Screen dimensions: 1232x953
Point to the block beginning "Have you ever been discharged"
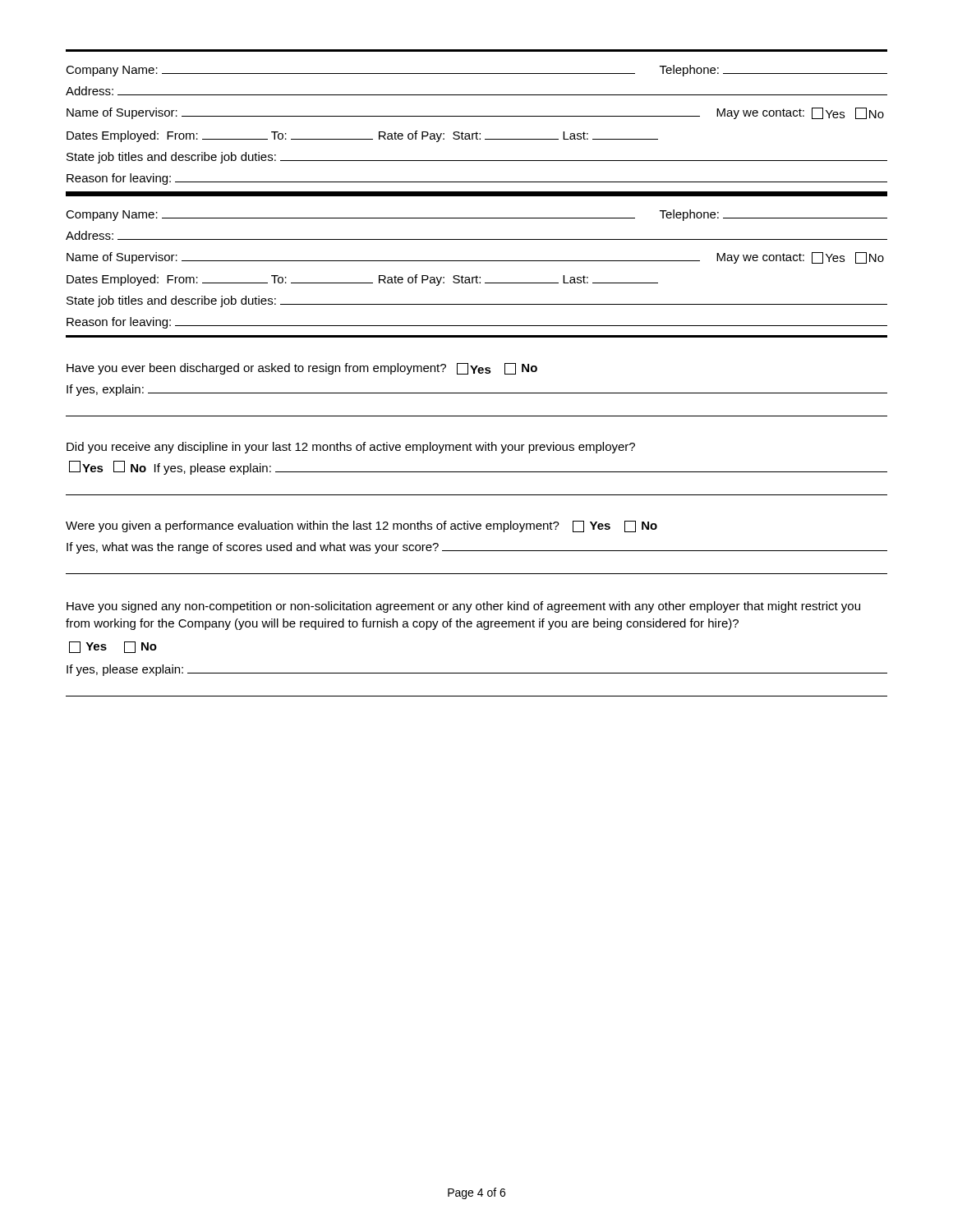click(x=476, y=388)
